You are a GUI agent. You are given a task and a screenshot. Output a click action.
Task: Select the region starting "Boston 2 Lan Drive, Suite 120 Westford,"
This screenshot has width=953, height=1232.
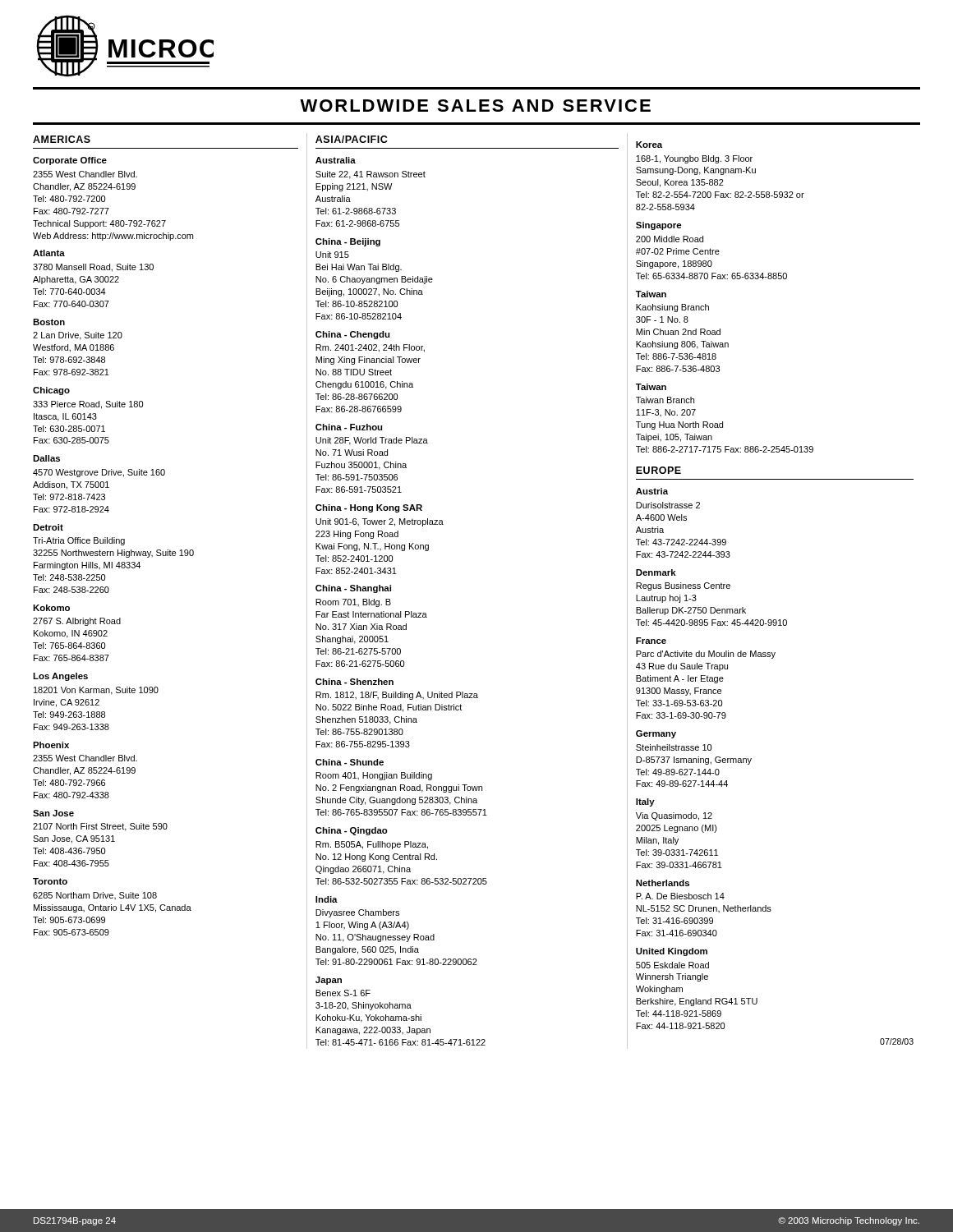pyautogui.click(x=49, y=322)
